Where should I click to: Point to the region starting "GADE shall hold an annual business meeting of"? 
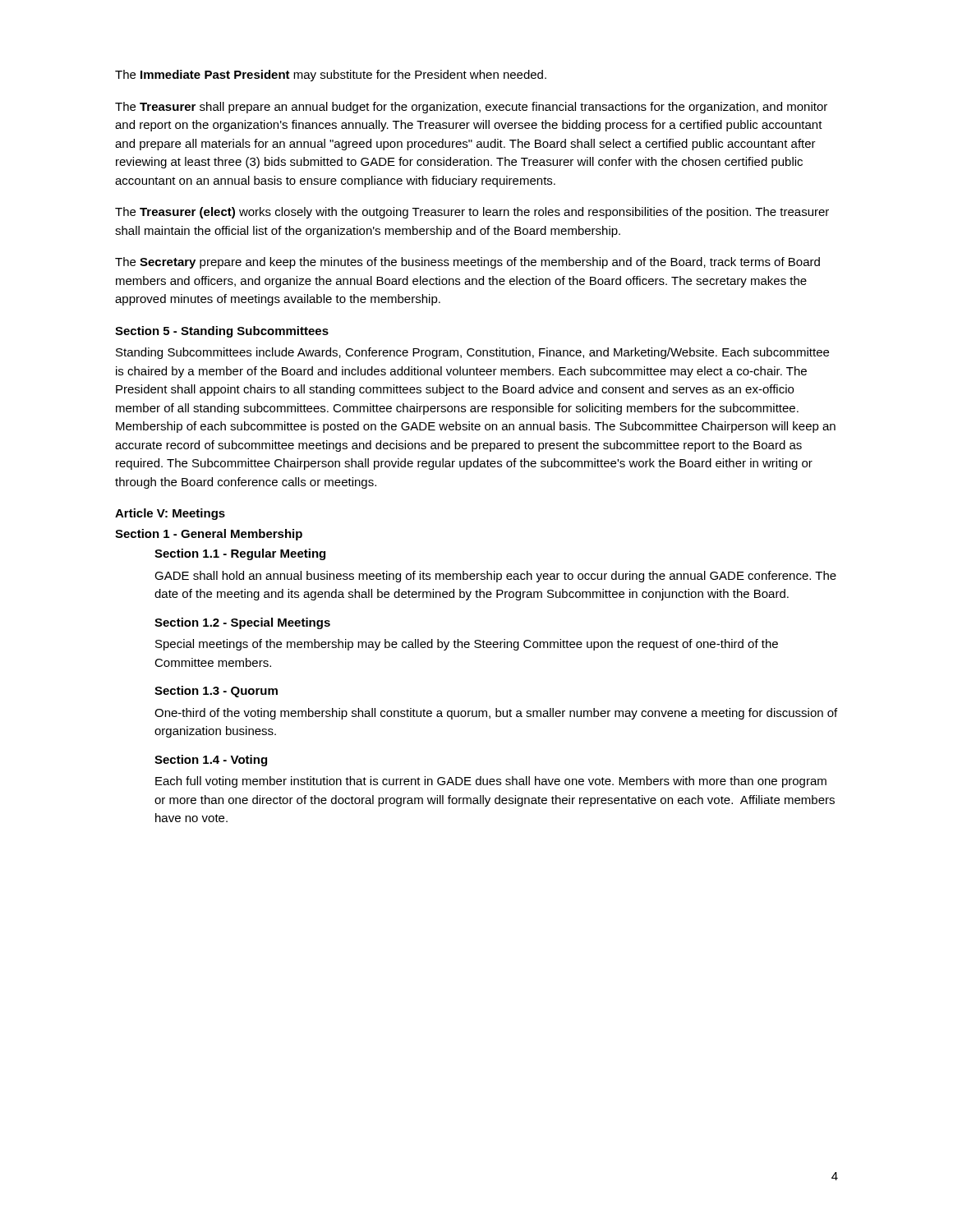[x=496, y=584]
